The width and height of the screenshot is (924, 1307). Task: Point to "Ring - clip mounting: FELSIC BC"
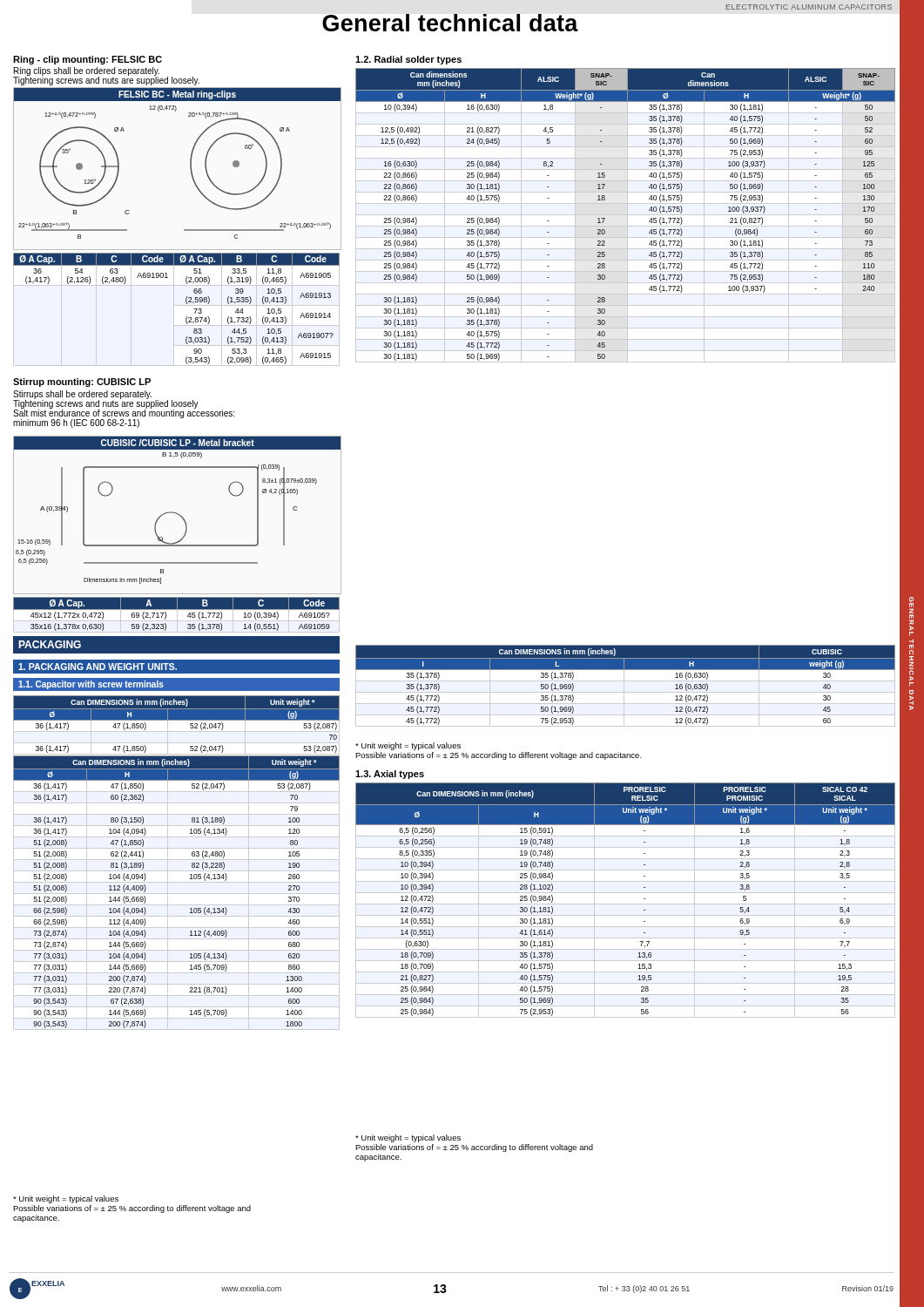point(88,59)
